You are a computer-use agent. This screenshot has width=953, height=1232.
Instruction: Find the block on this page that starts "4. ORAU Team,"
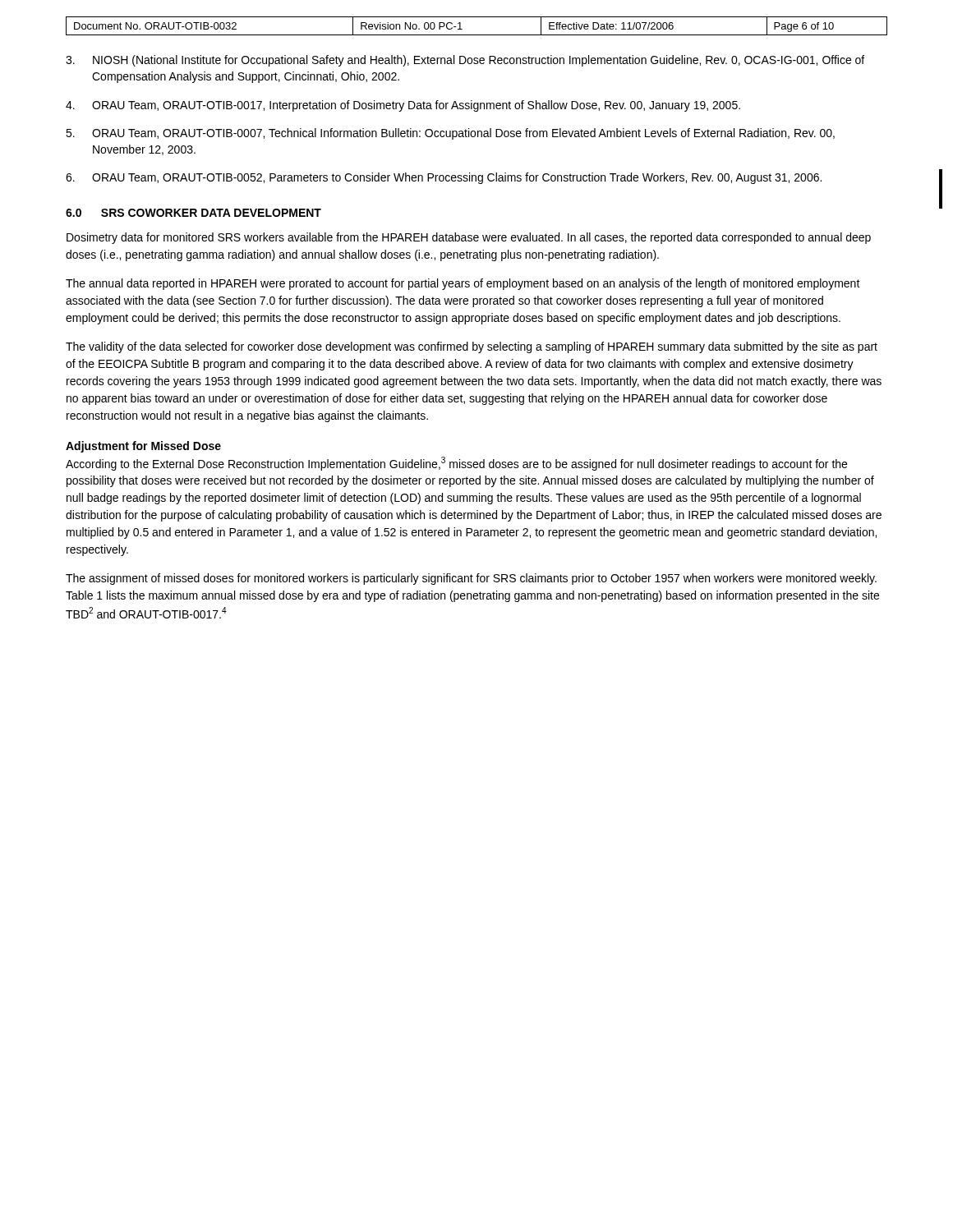coord(476,105)
